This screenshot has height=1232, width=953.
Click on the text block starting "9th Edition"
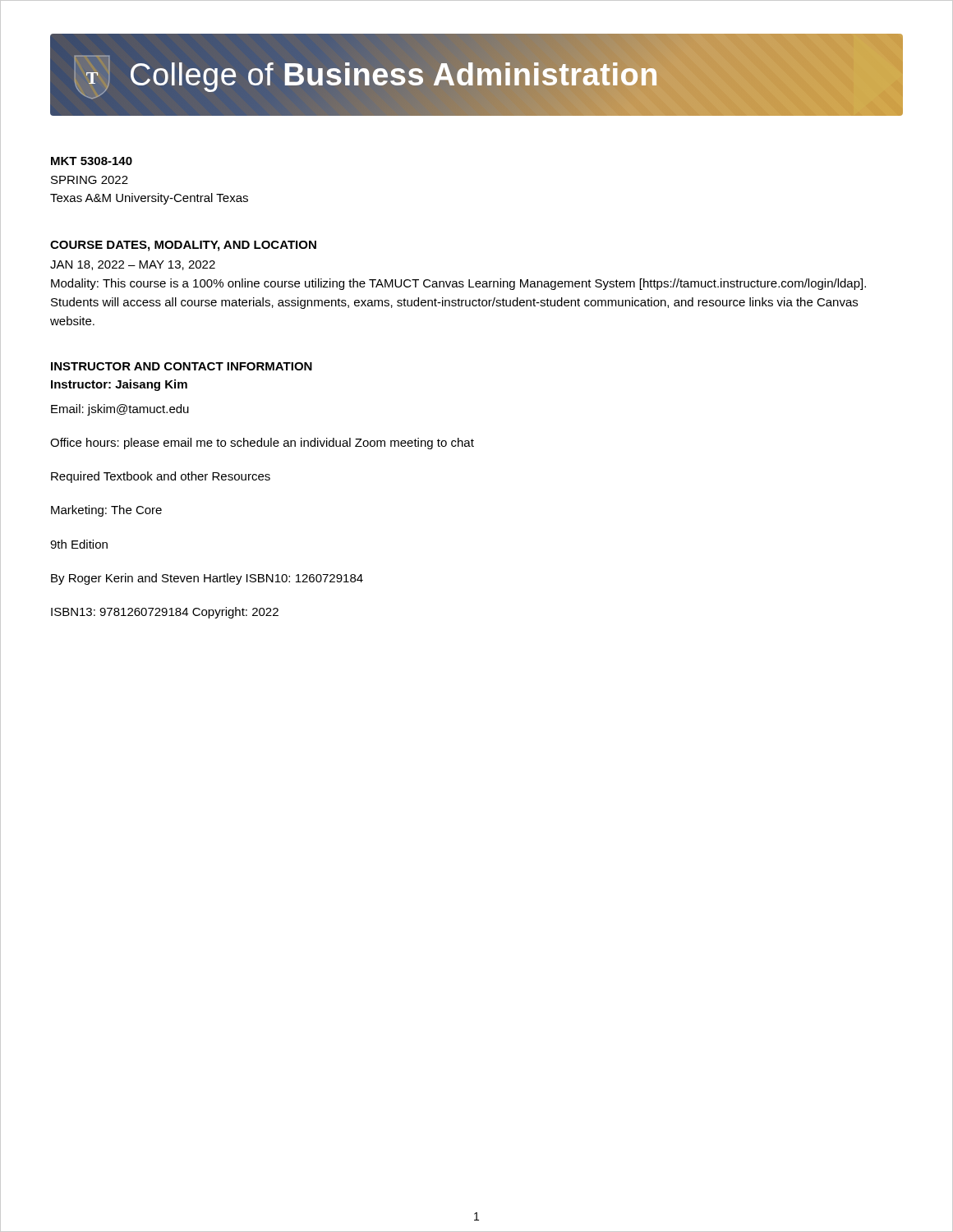pyautogui.click(x=79, y=544)
